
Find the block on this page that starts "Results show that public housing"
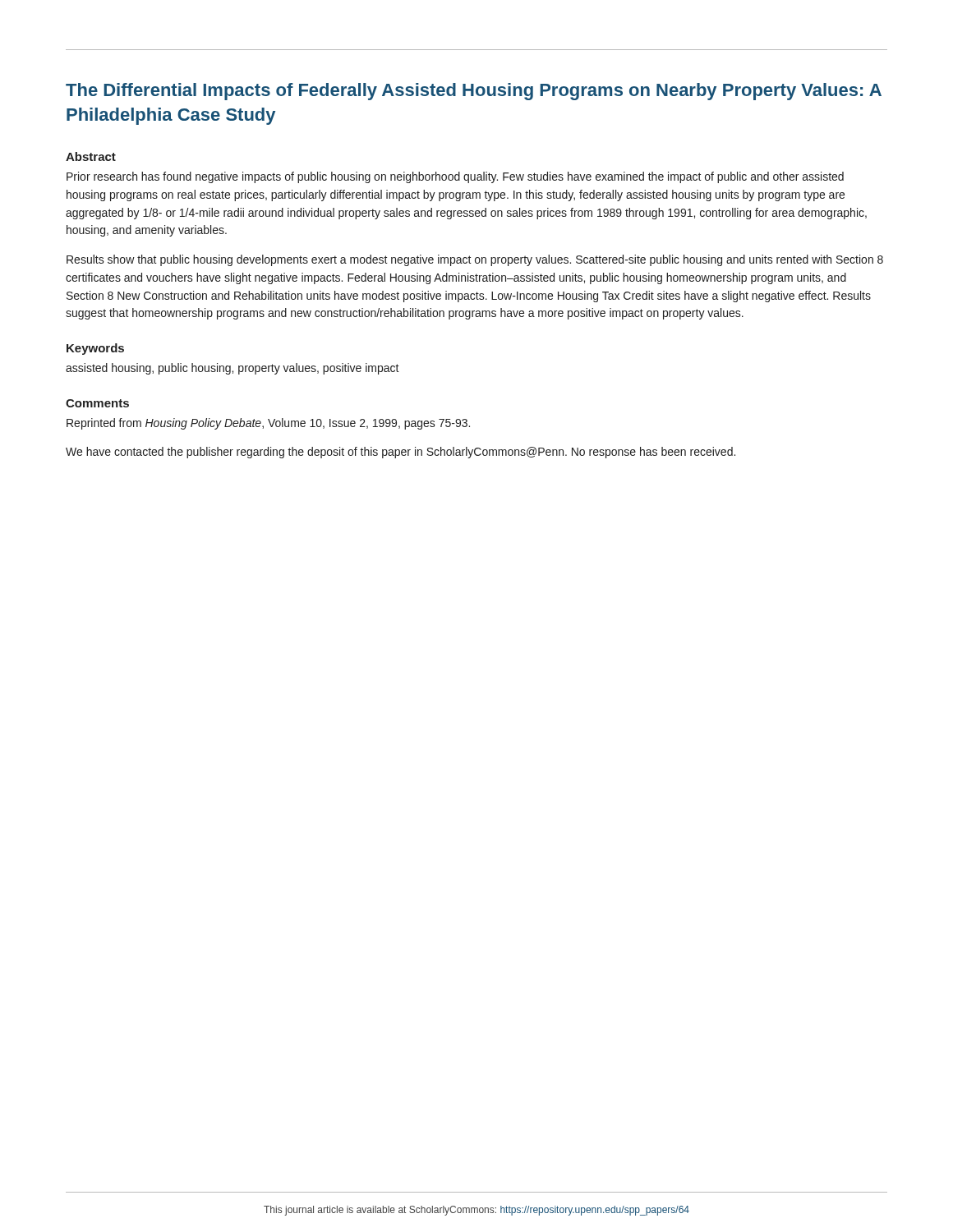pyautogui.click(x=475, y=286)
